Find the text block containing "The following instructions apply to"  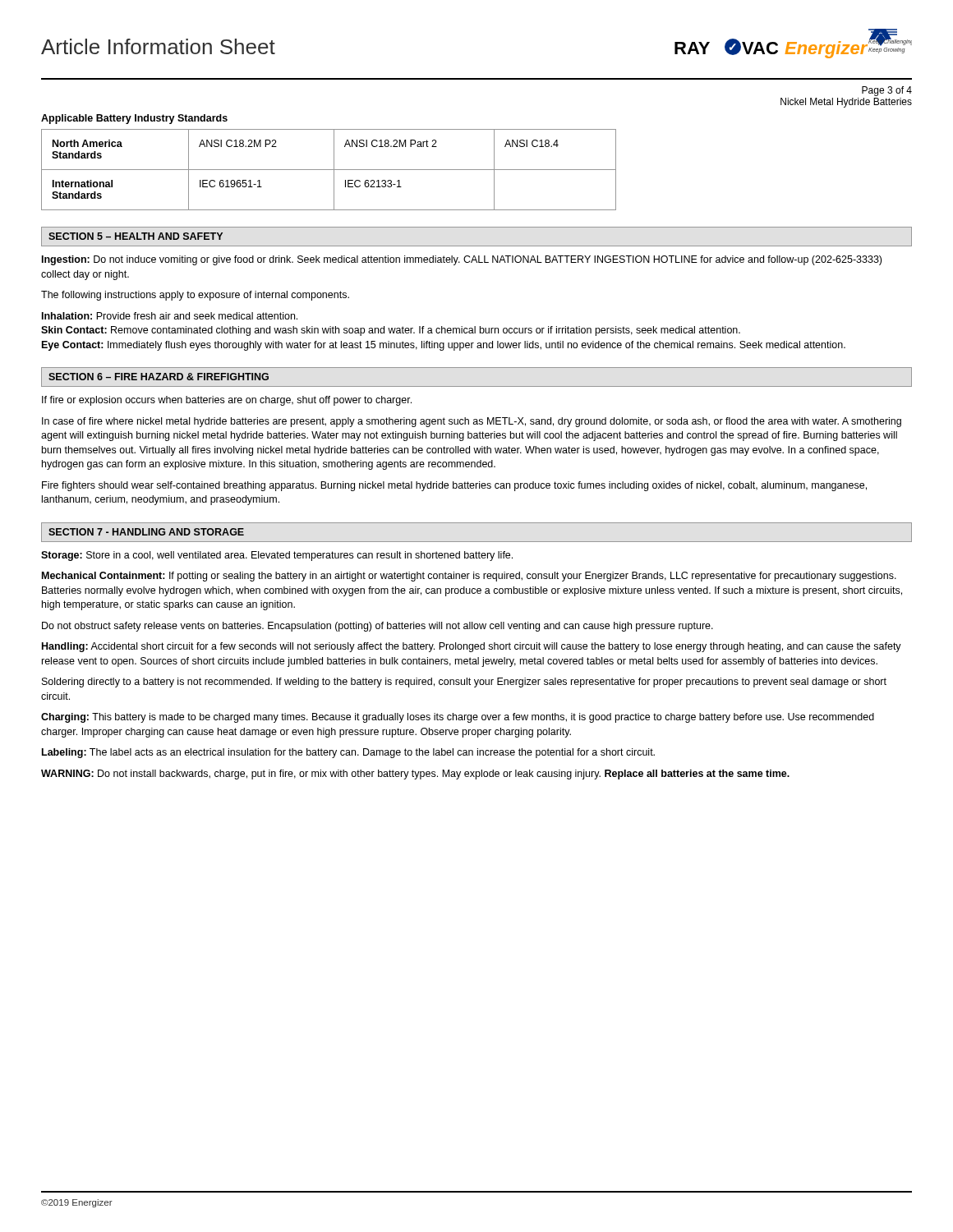point(196,295)
